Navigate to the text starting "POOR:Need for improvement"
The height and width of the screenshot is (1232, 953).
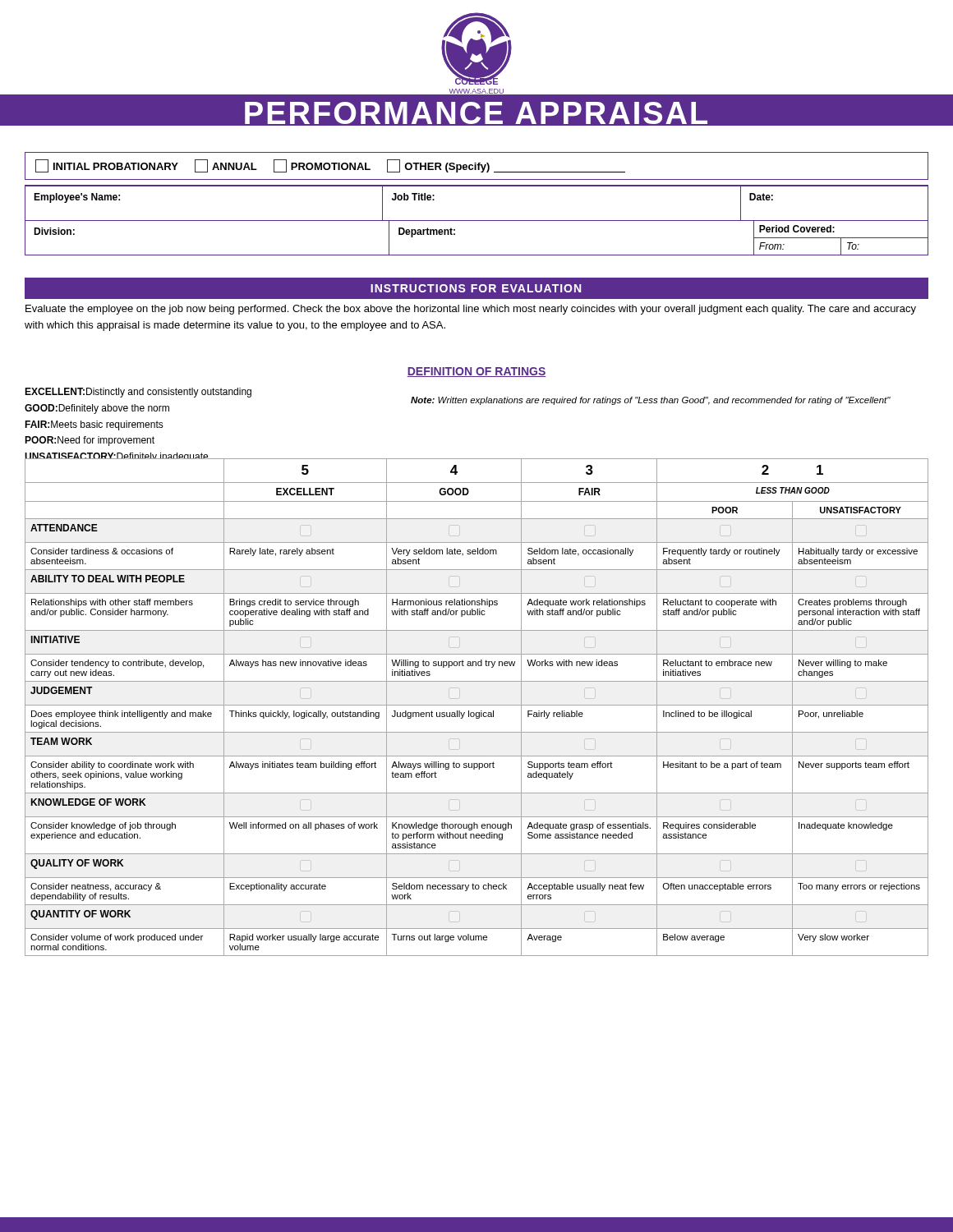90,441
